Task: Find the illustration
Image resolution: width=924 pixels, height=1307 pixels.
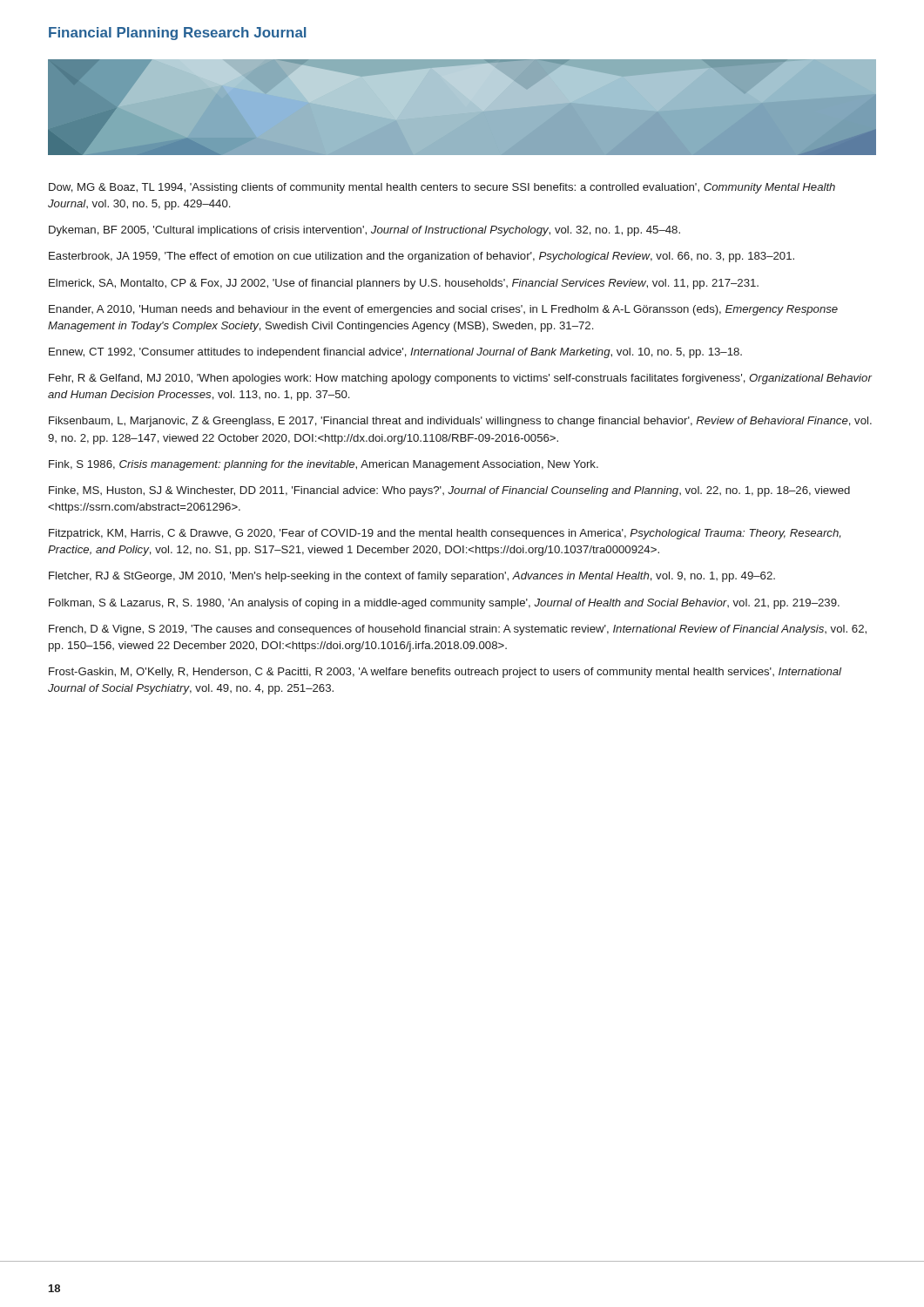Action: (x=462, y=107)
